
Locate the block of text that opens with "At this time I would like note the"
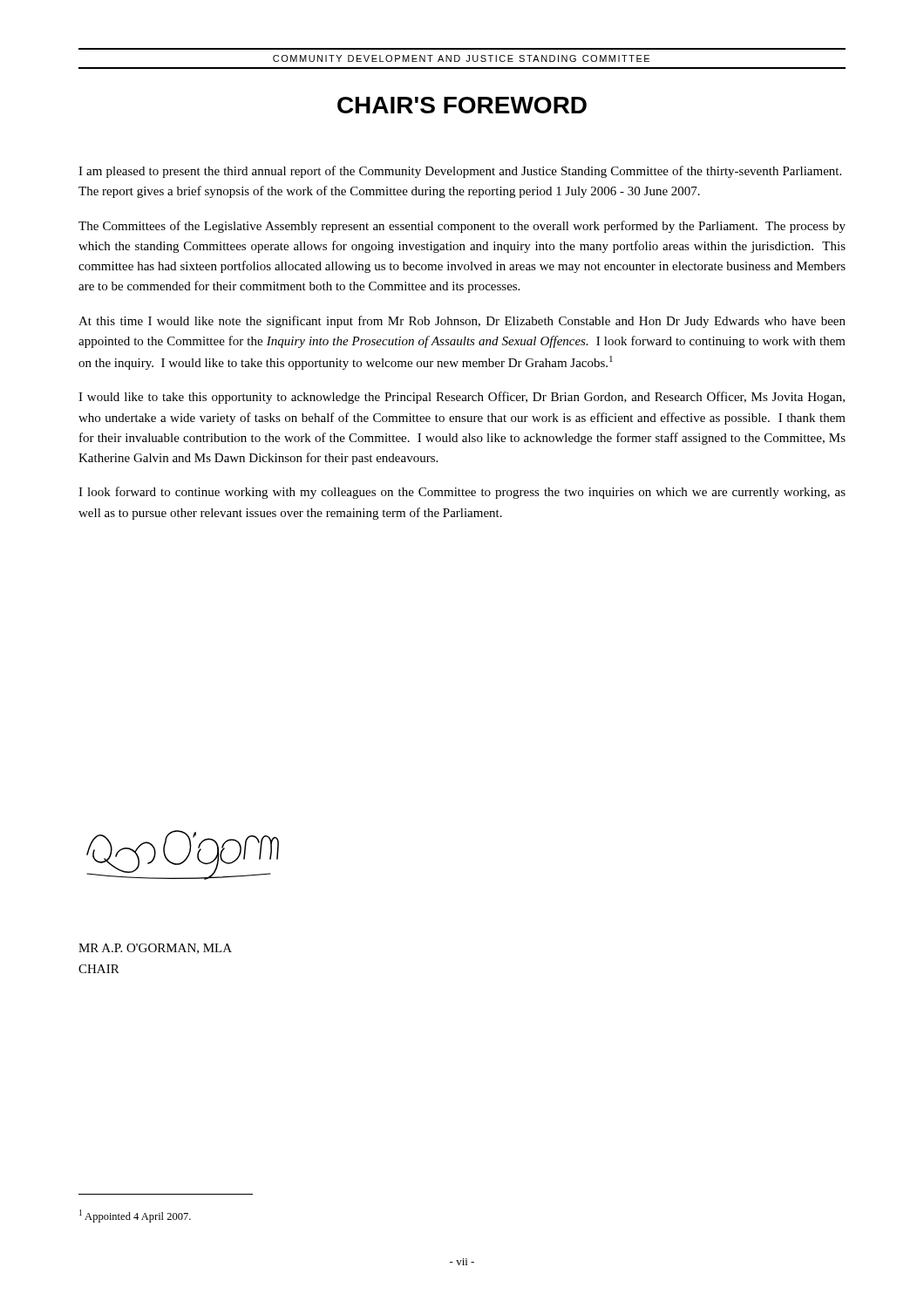[462, 342]
